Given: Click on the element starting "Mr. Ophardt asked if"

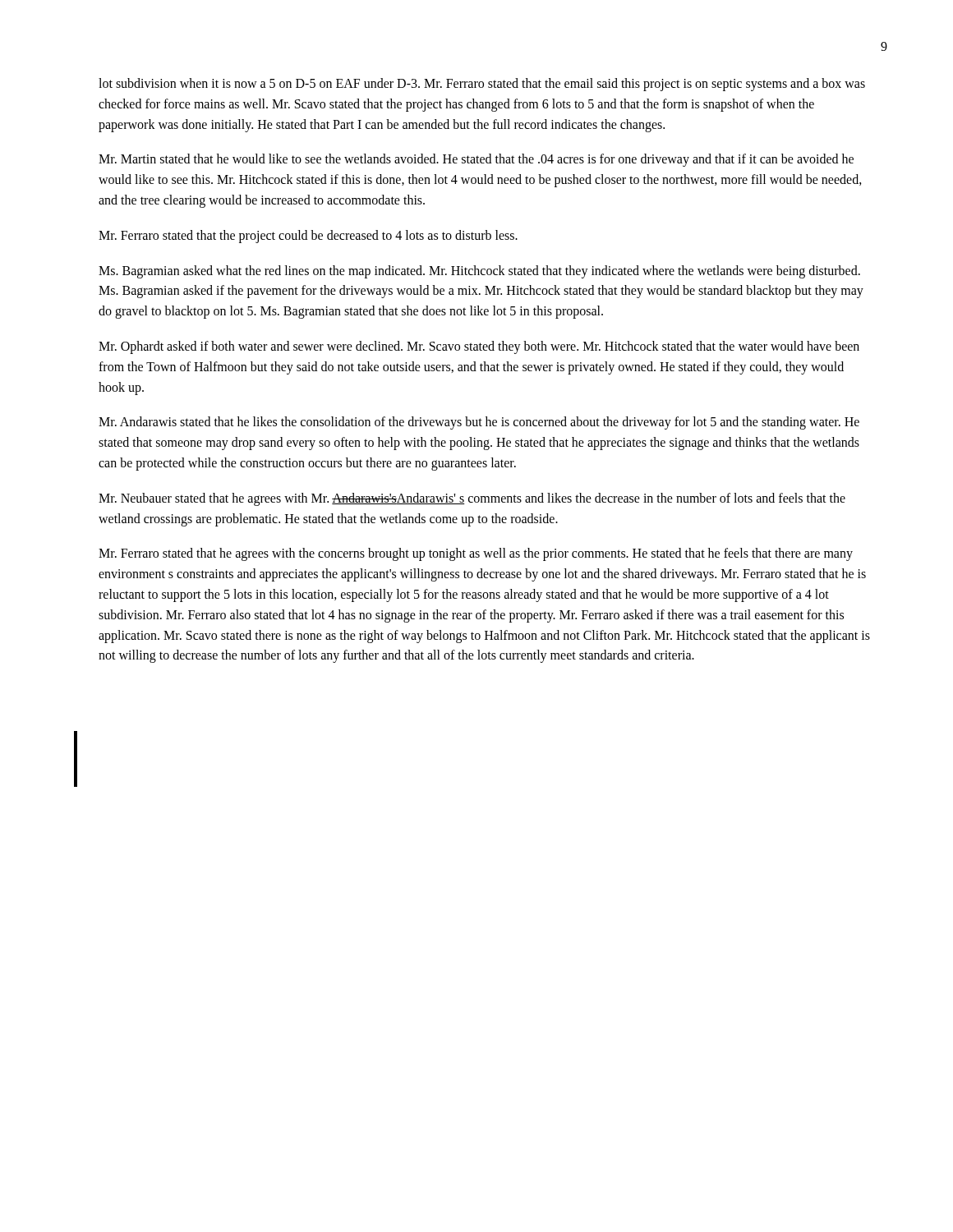Looking at the screenshot, I should [479, 367].
